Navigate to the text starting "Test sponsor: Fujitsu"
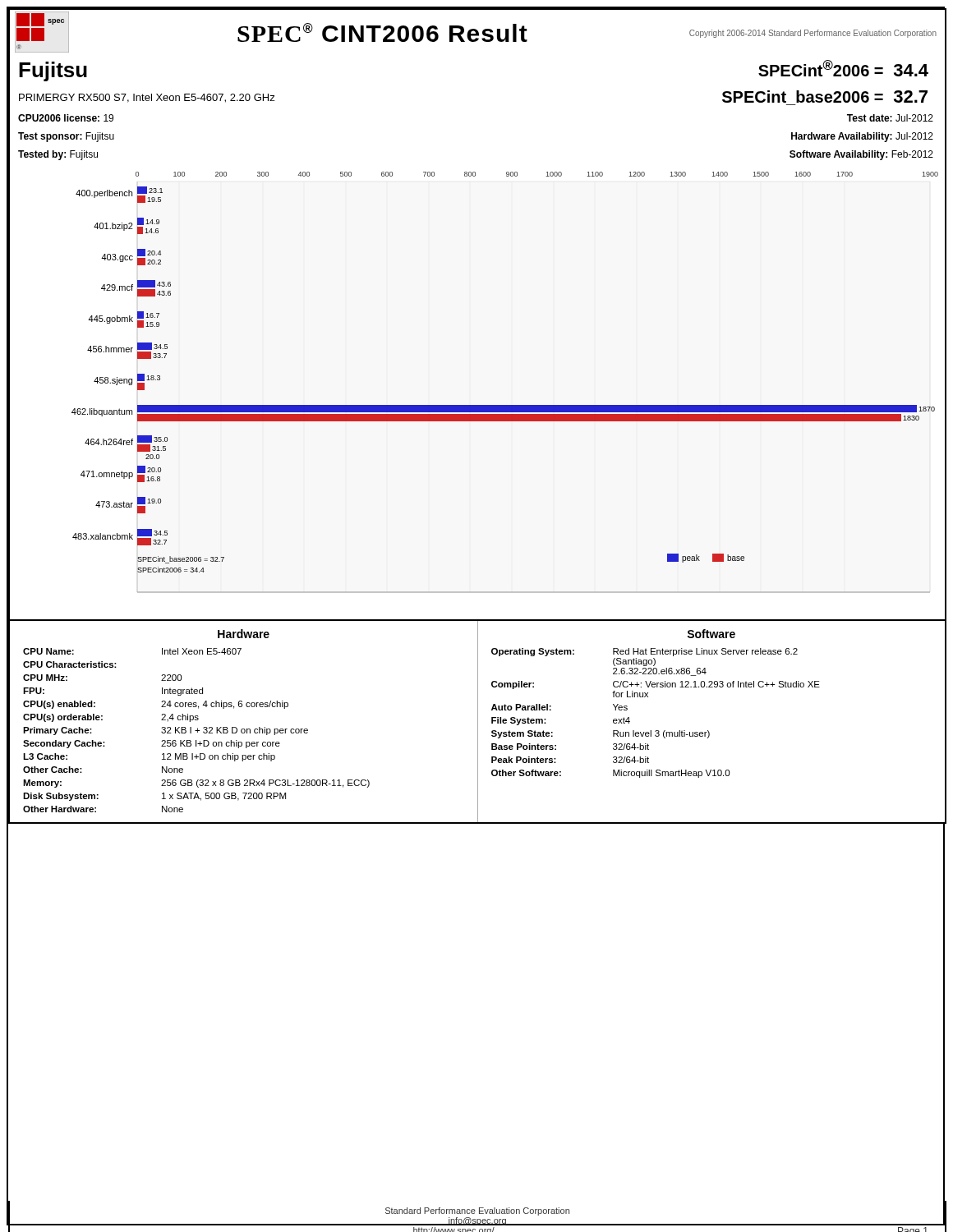This screenshot has height=1232, width=953. 66,136
